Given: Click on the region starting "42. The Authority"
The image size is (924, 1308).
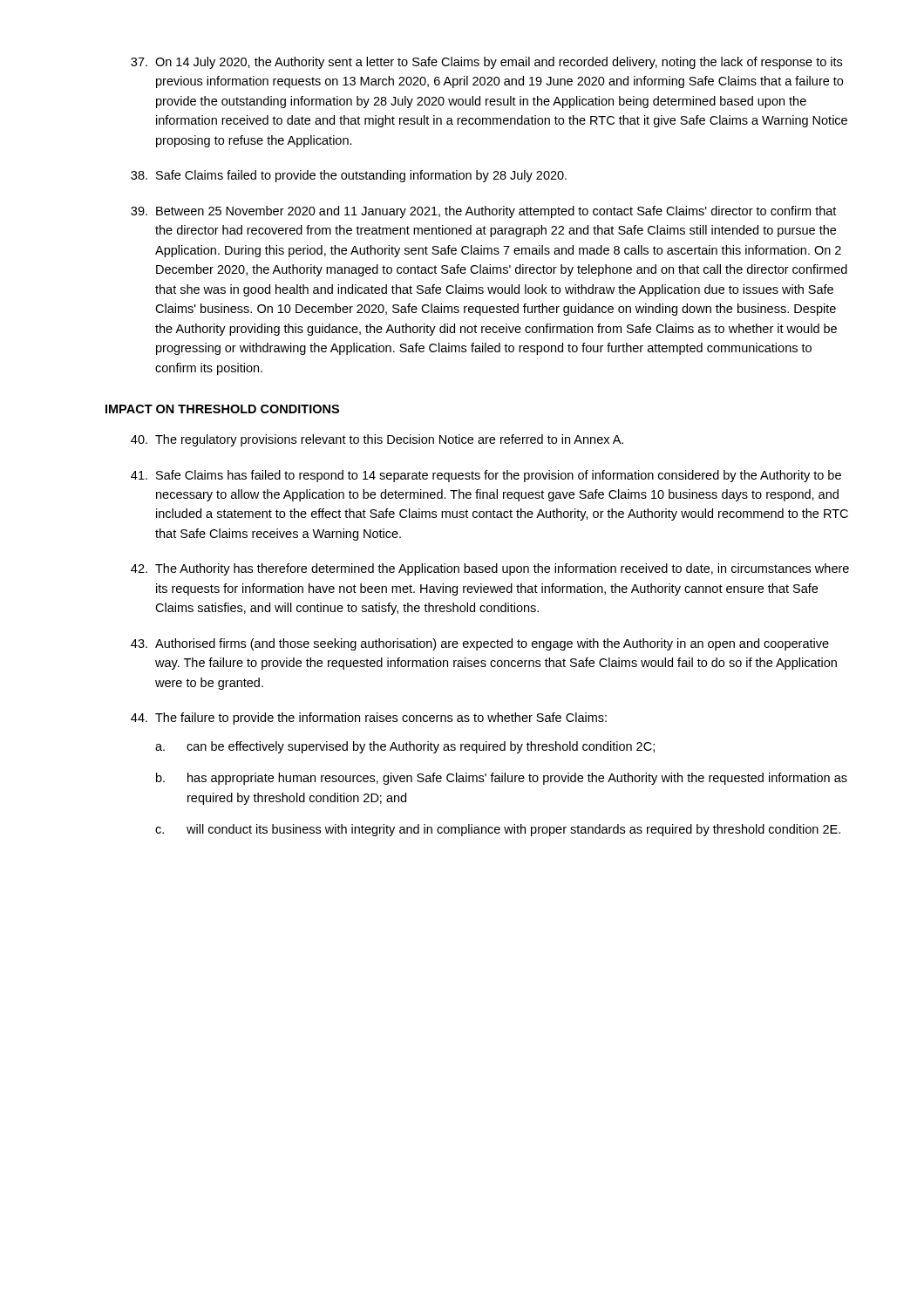Looking at the screenshot, I should (479, 589).
